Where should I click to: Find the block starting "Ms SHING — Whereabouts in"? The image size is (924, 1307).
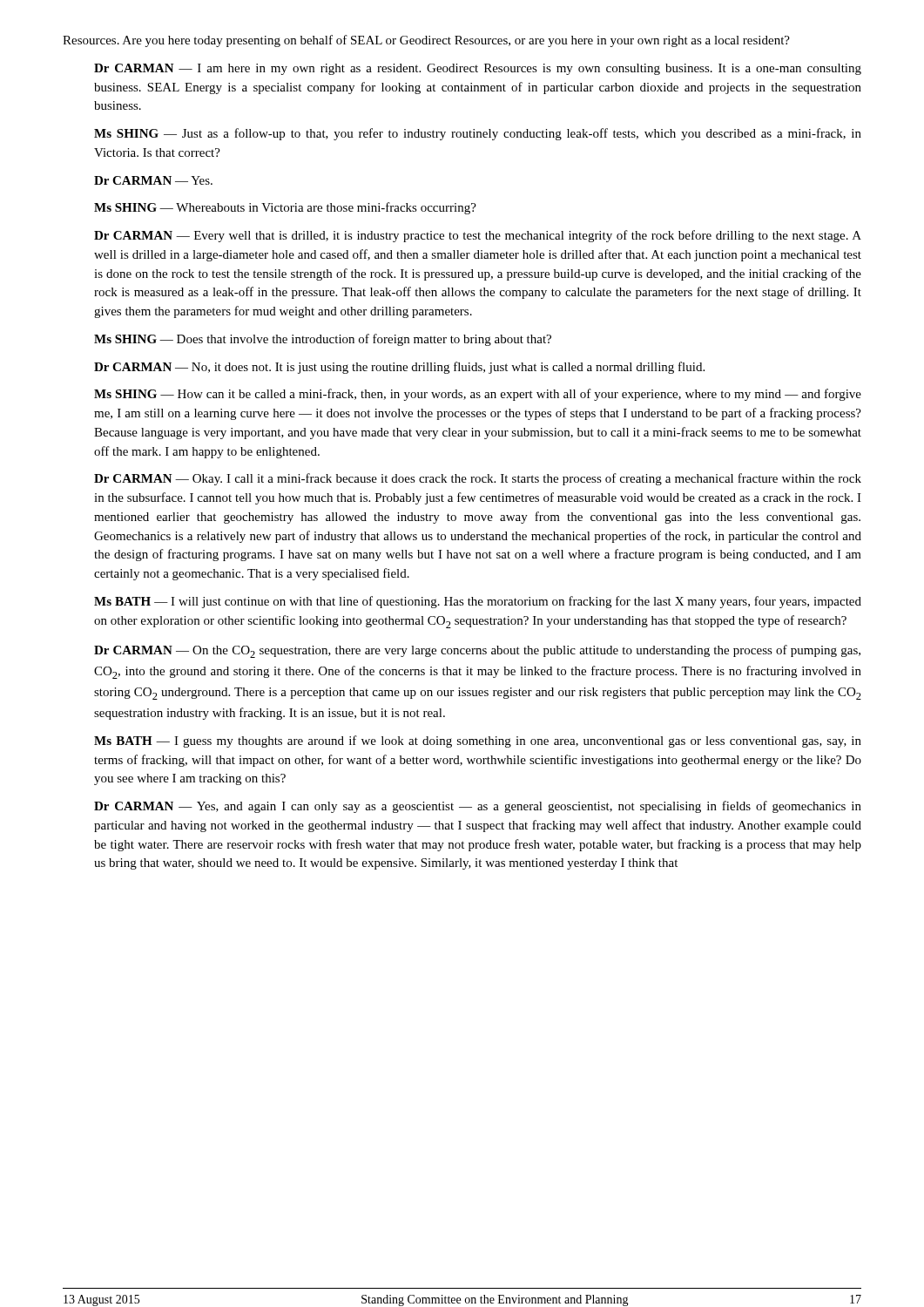pyautogui.click(x=478, y=208)
